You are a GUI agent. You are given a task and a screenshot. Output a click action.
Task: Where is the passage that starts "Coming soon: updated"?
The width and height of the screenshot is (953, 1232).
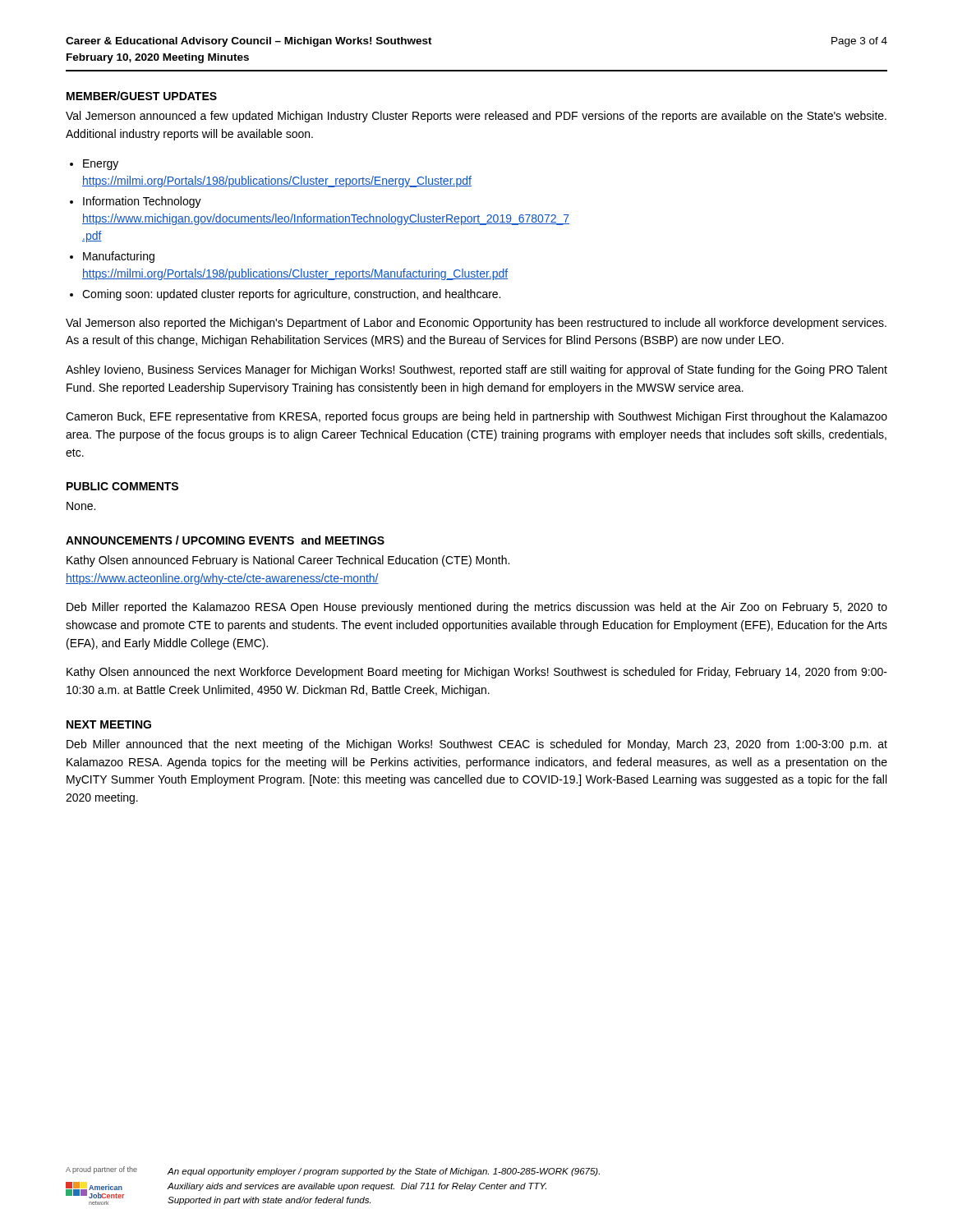click(292, 294)
